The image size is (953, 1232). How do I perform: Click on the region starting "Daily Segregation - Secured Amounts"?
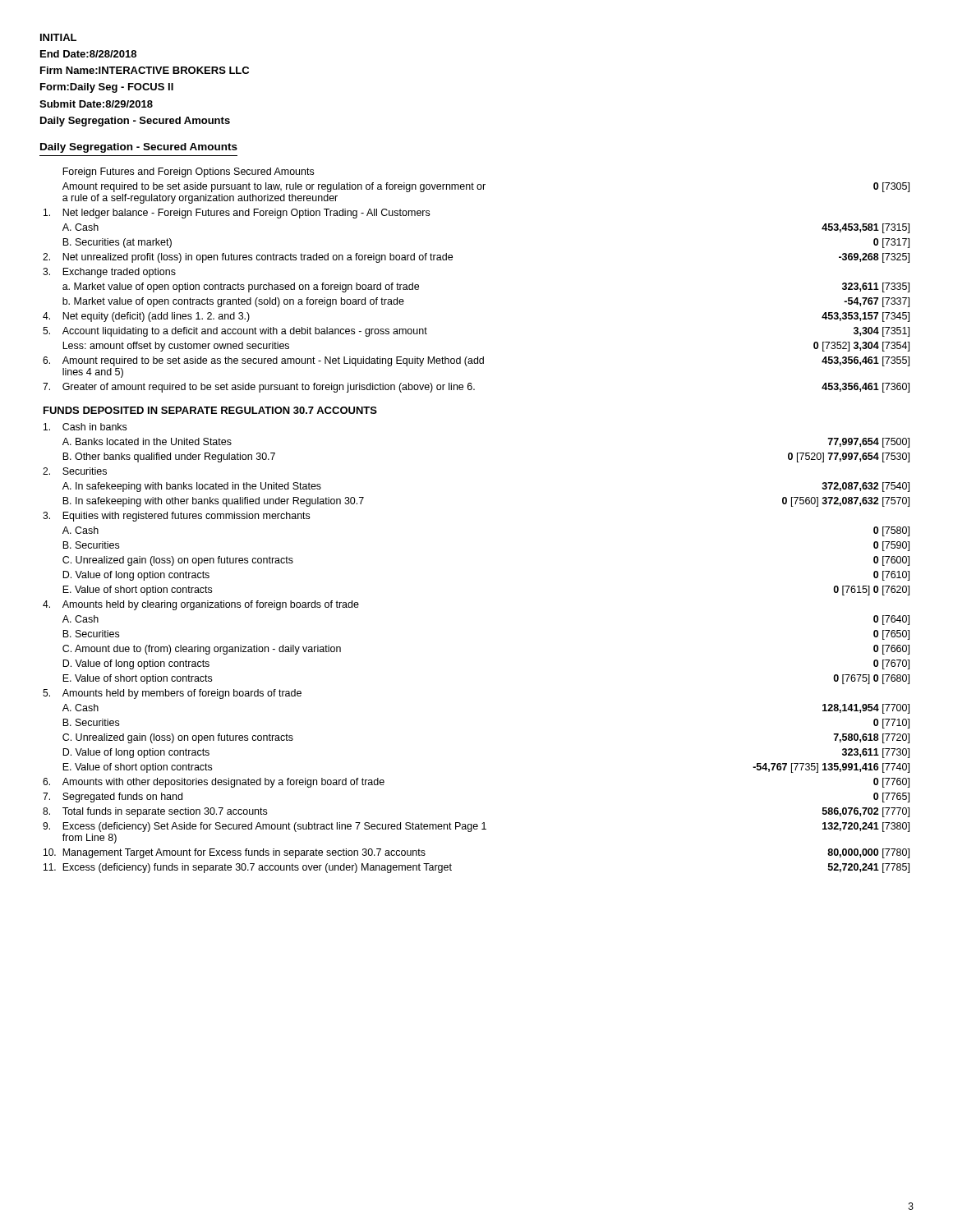[x=138, y=146]
